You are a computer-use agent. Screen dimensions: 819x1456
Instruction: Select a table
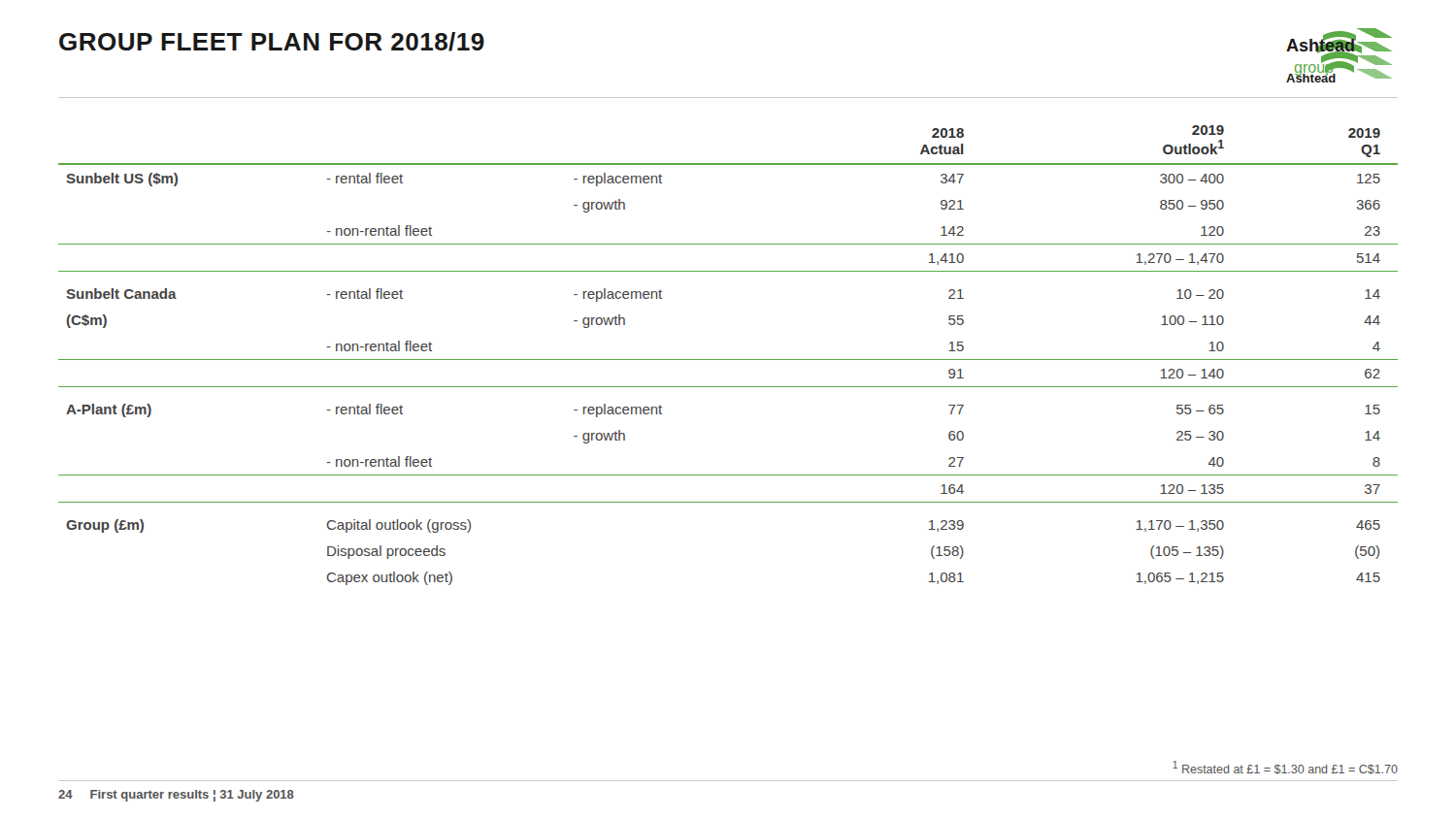[728, 353]
